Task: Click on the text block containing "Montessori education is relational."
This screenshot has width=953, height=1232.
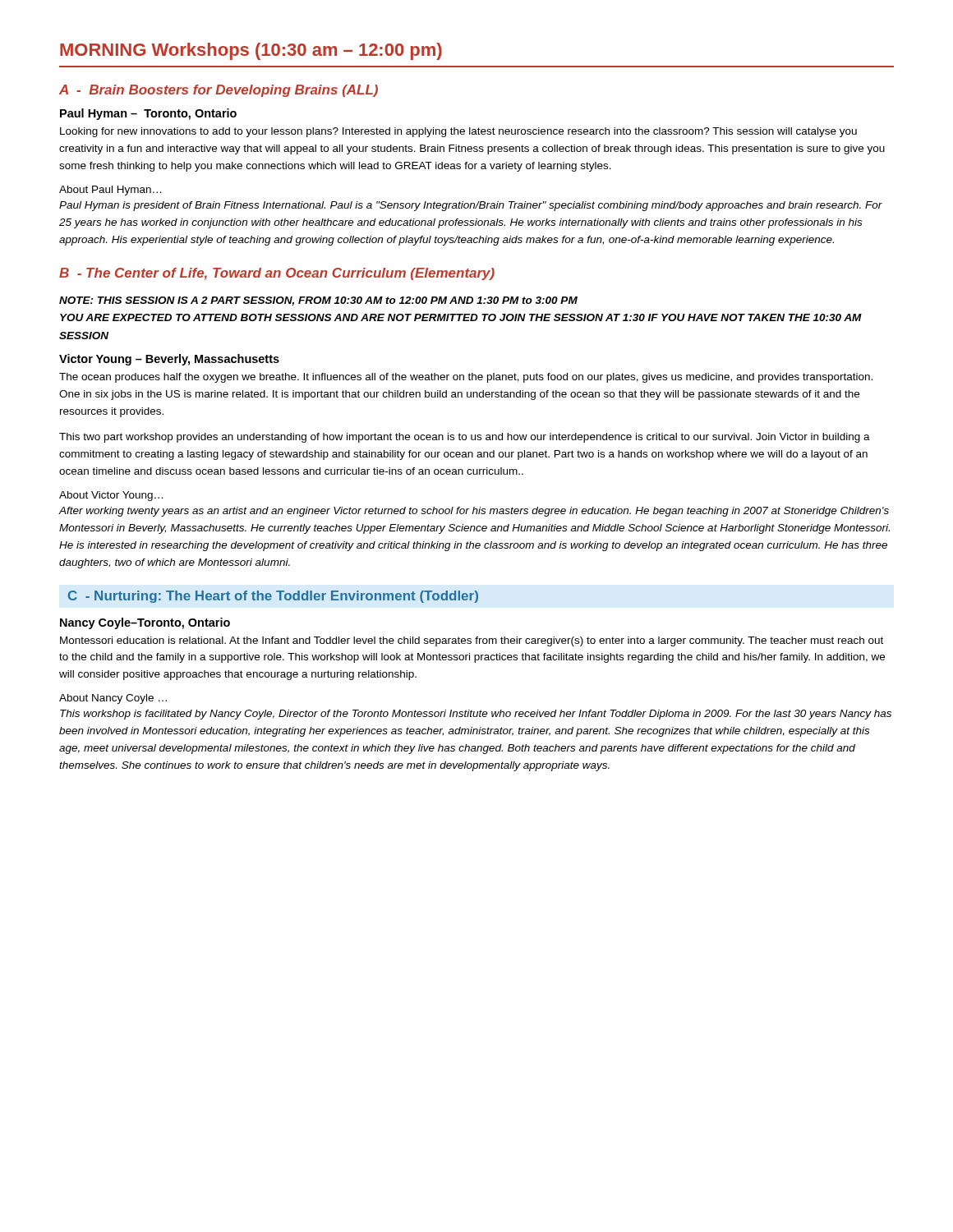Action: pyautogui.click(x=476, y=658)
